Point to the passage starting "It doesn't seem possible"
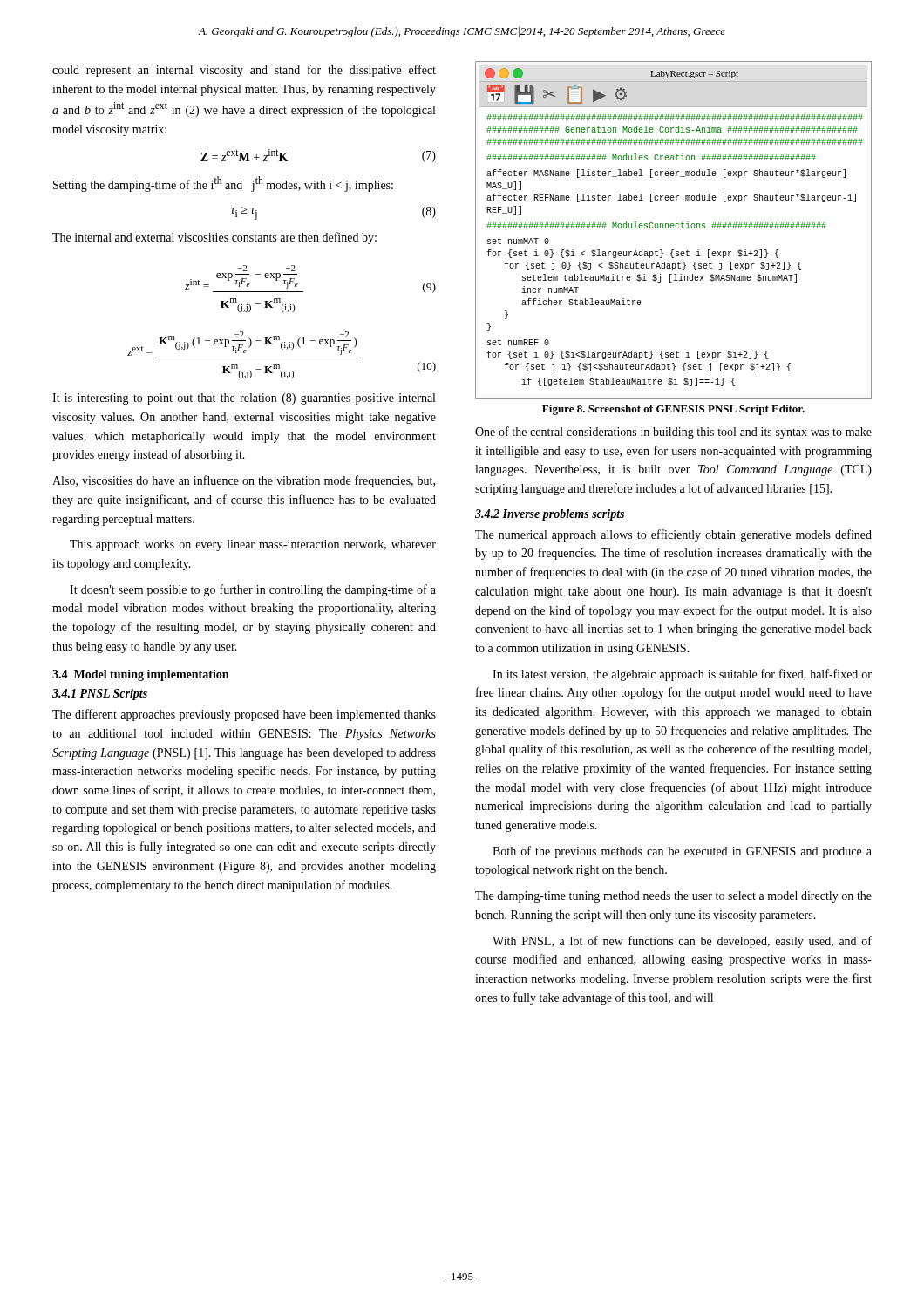This screenshot has width=924, height=1308. 244,618
